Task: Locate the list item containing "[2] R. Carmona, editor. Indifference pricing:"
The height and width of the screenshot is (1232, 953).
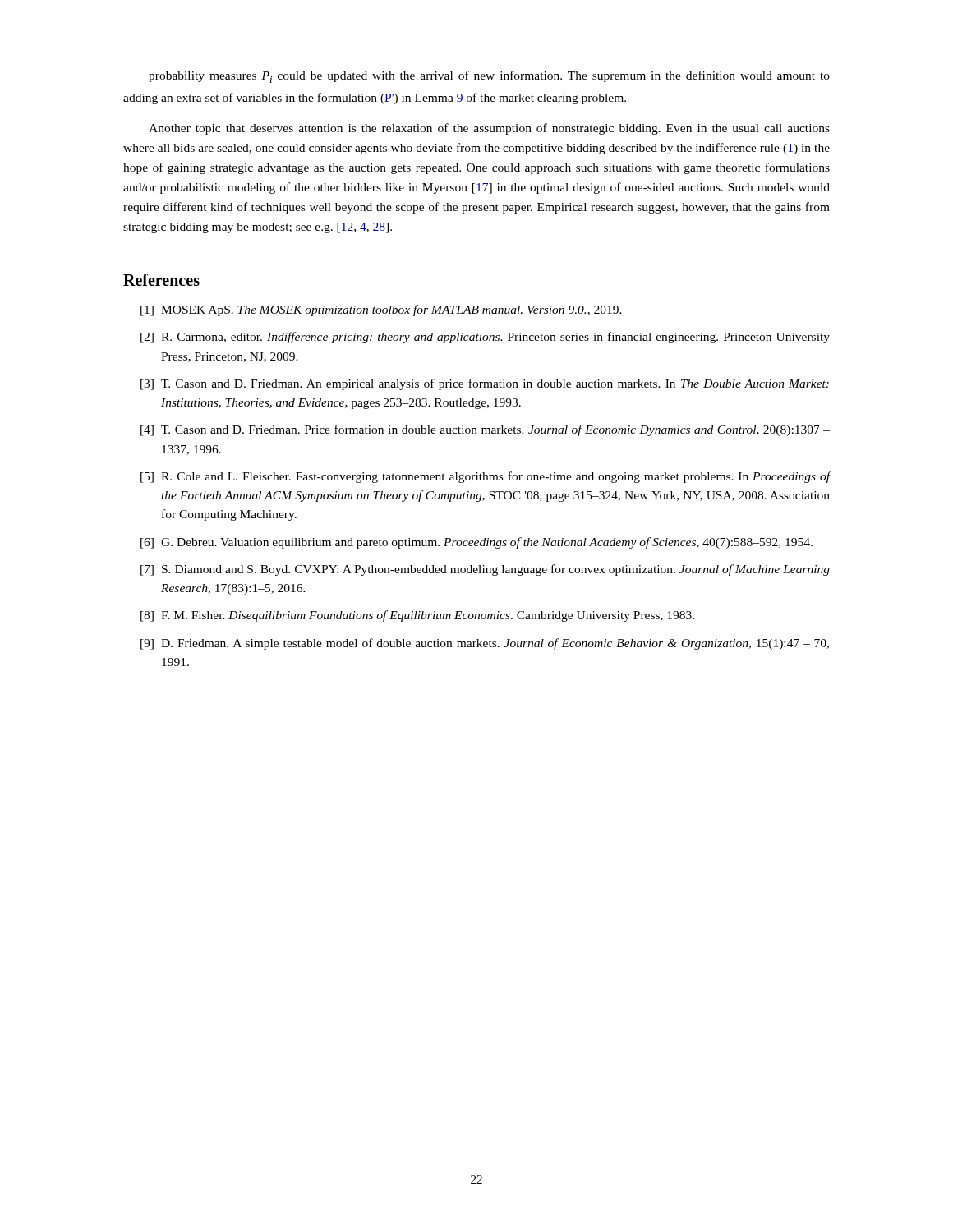Action: pos(476,346)
